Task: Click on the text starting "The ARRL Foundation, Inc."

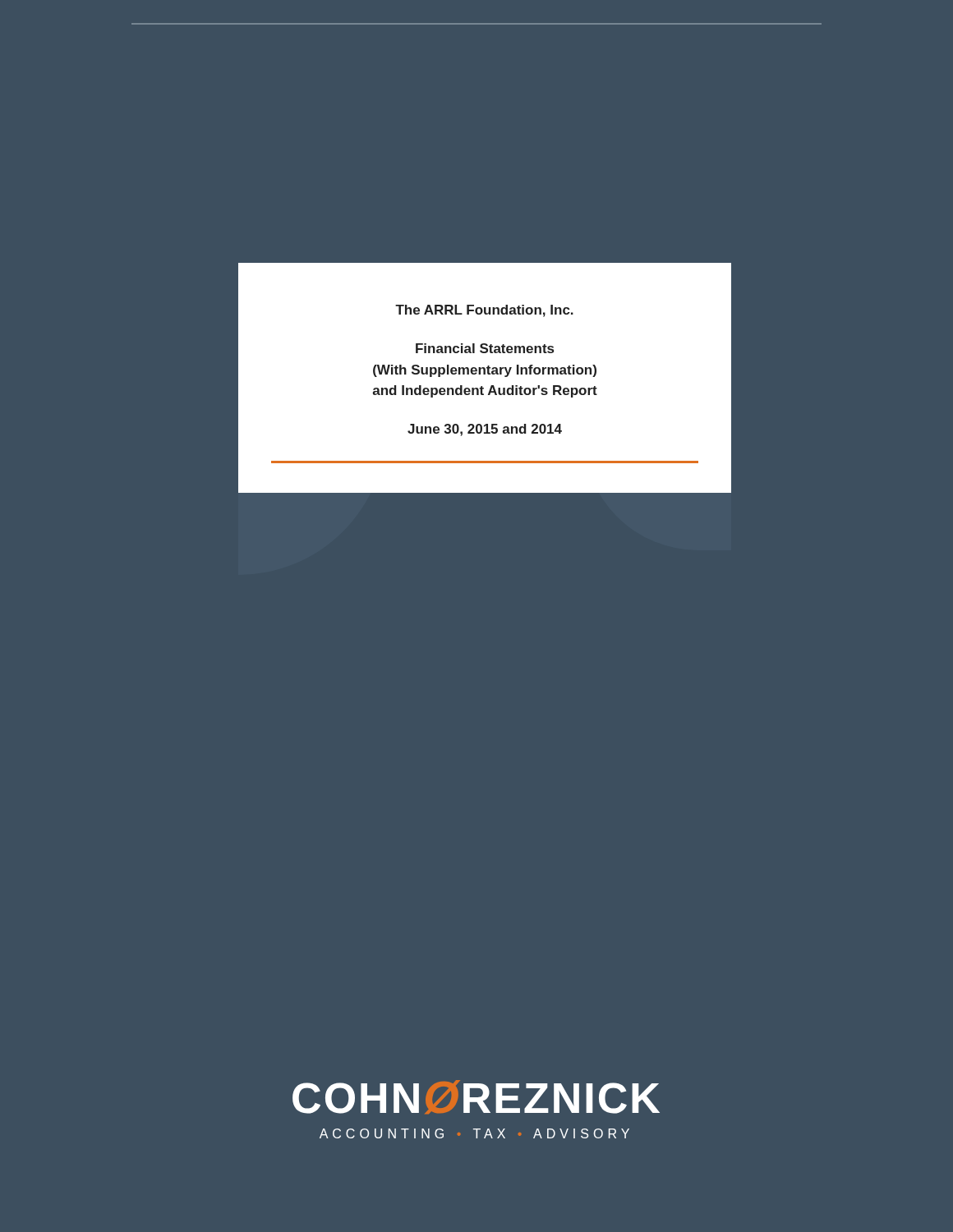Action: click(485, 310)
